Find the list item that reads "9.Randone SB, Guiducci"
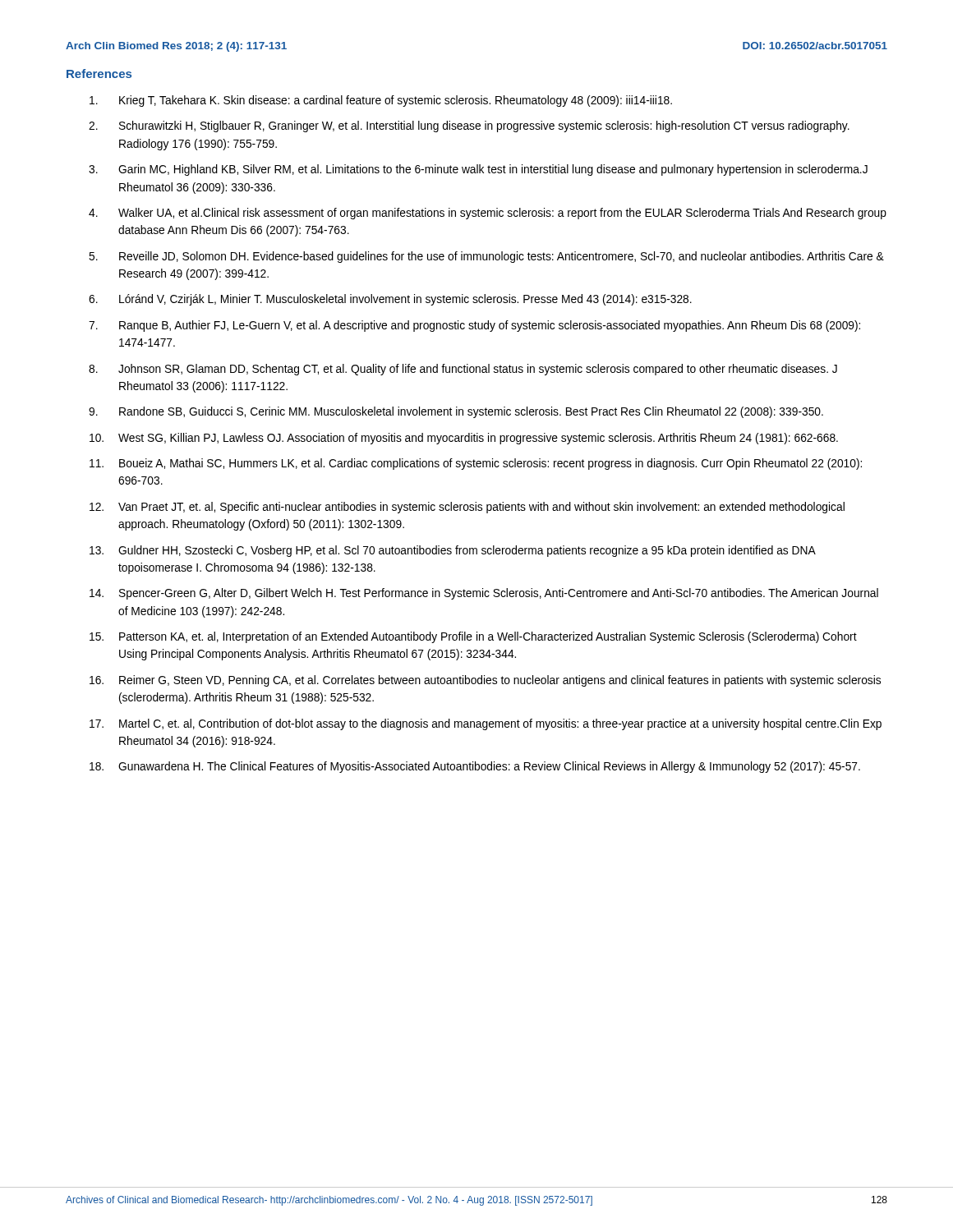Viewport: 953px width, 1232px height. pyautogui.click(x=476, y=412)
